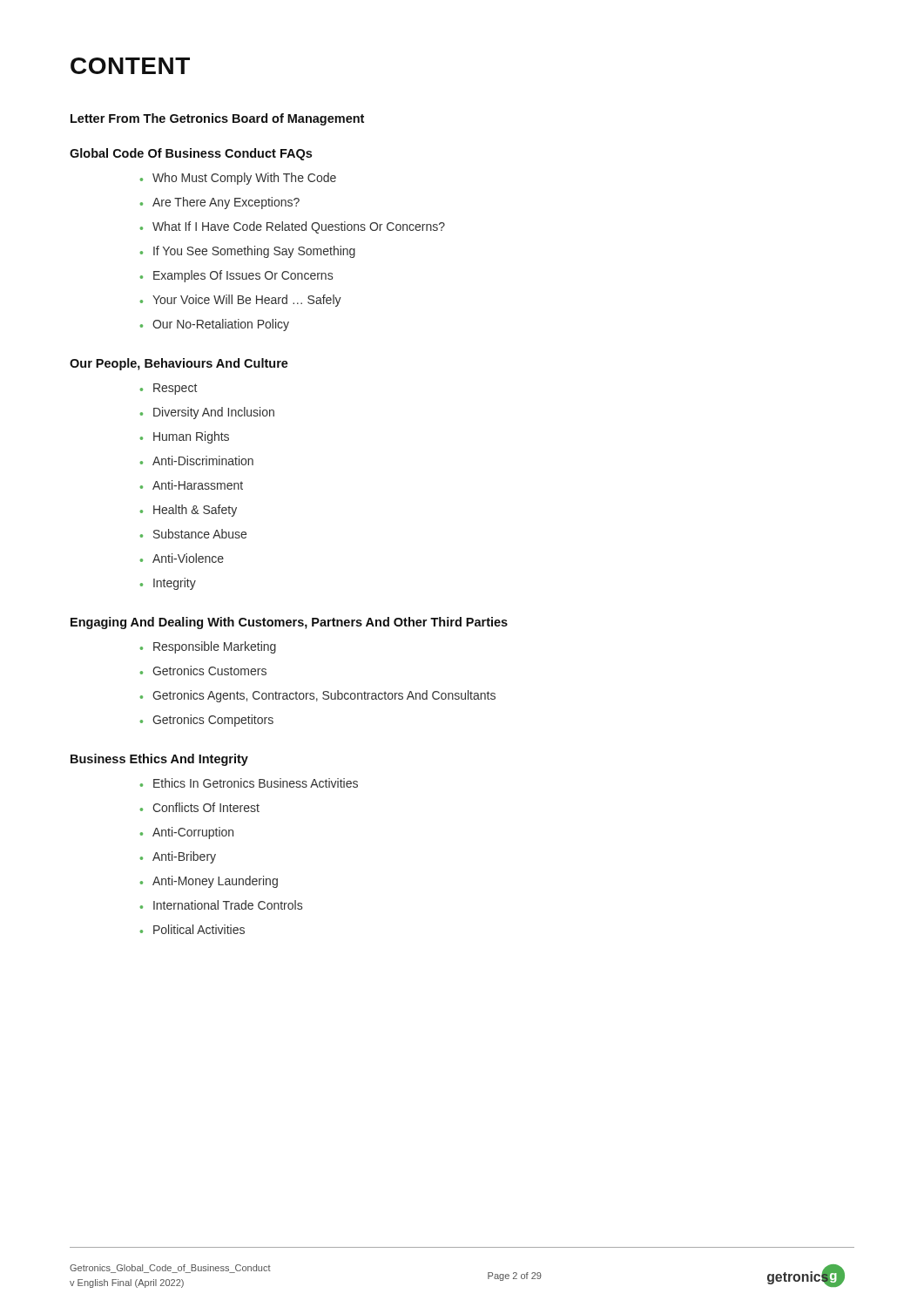Click on the section header with the text "Business Ethics And Integrity"
This screenshot has height=1307, width=924.
(x=159, y=759)
